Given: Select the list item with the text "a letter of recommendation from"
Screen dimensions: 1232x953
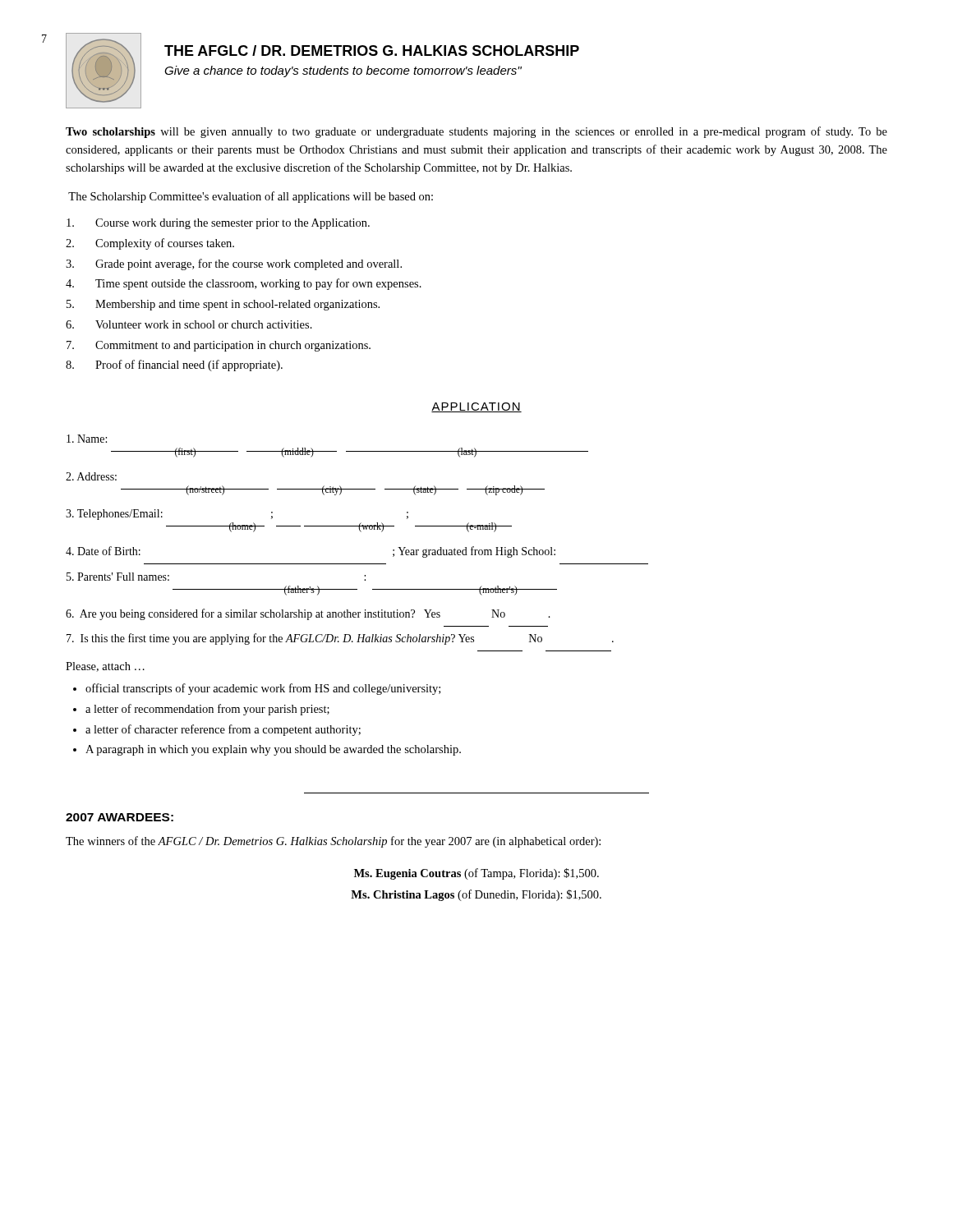Looking at the screenshot, I should (208, 709).
